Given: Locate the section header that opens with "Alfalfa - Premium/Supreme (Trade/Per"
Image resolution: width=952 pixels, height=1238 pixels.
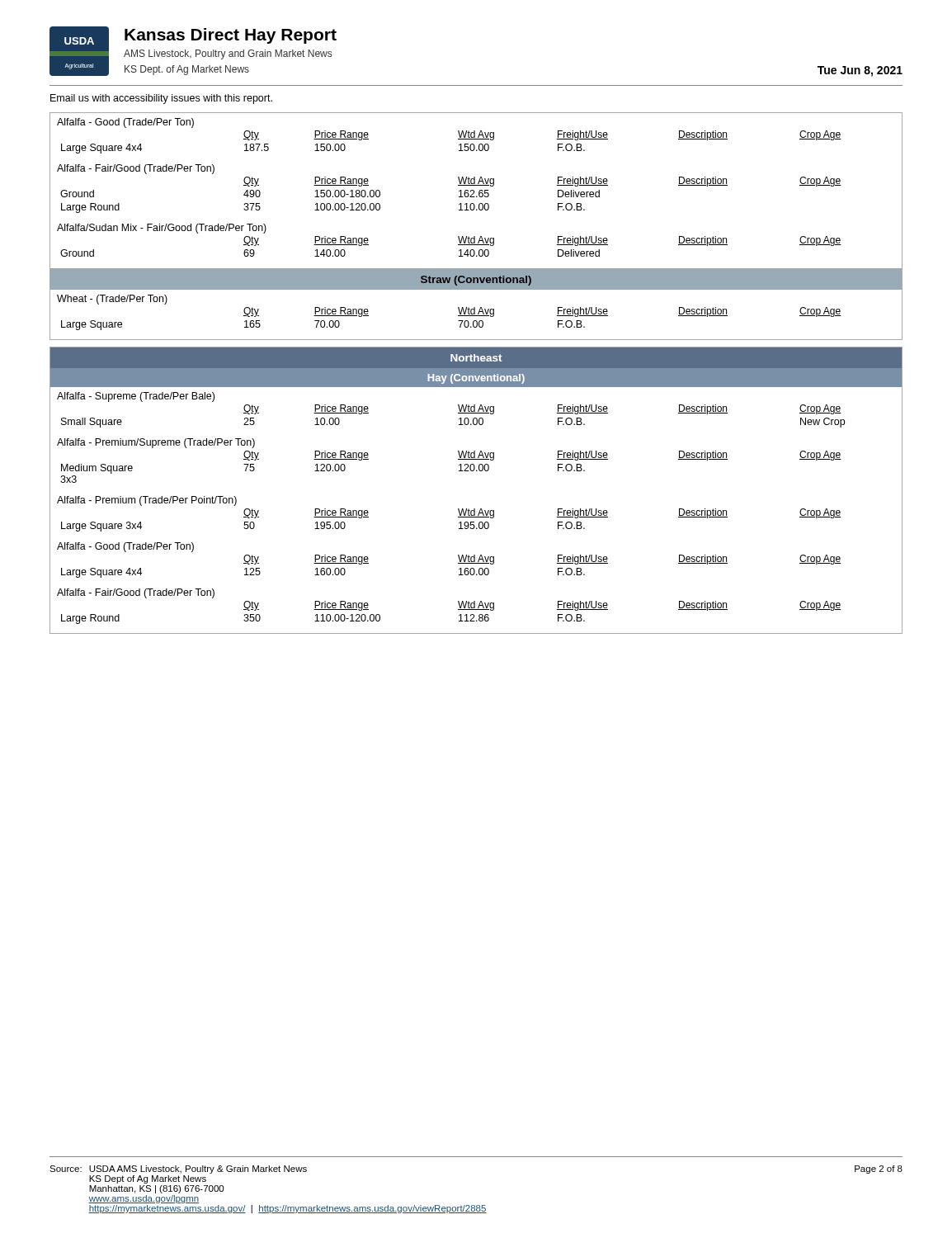Looking at the screenshot, I should pos(156,442).
